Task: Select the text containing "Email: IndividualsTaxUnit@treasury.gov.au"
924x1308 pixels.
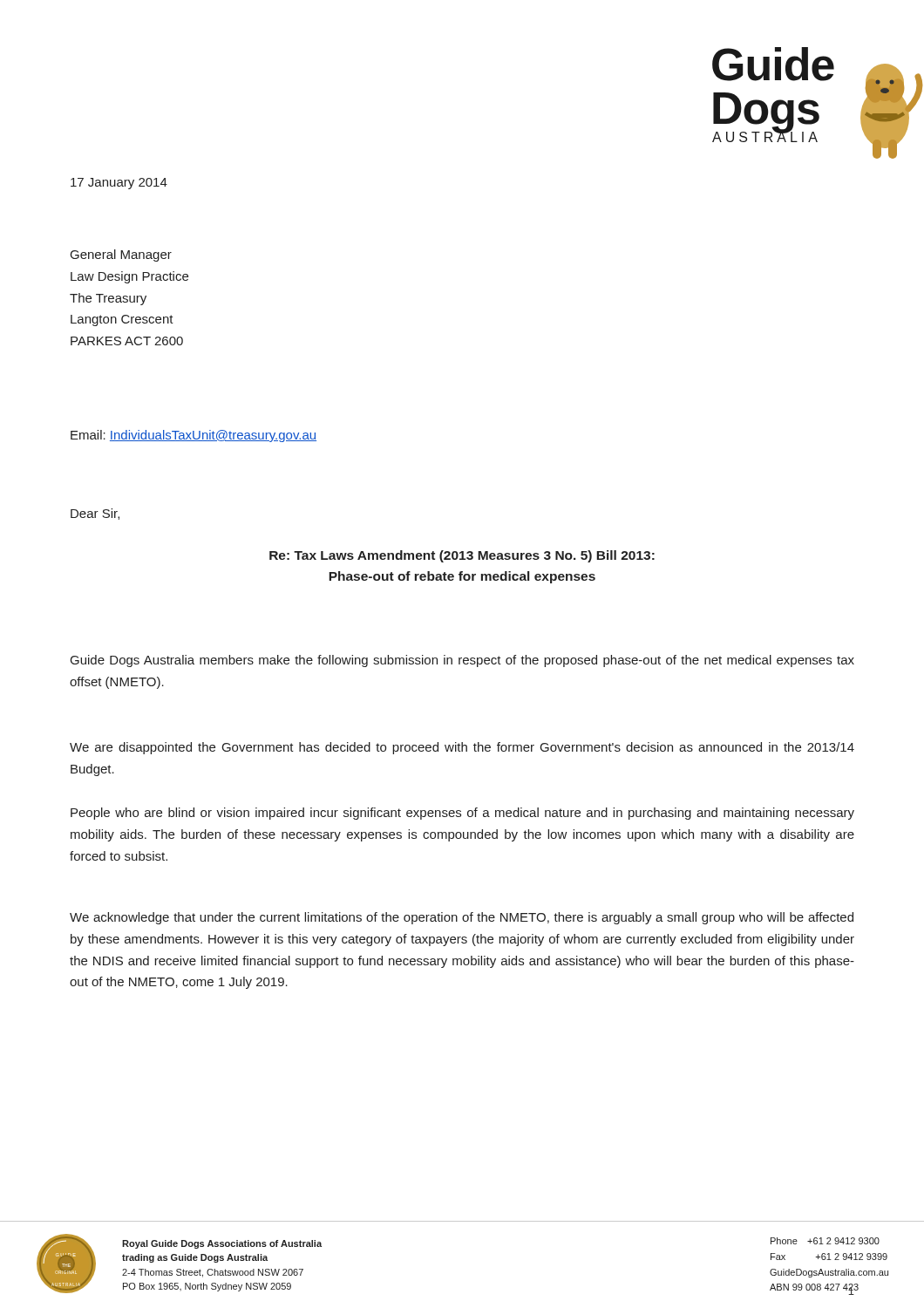Action: tap(193, 435)
